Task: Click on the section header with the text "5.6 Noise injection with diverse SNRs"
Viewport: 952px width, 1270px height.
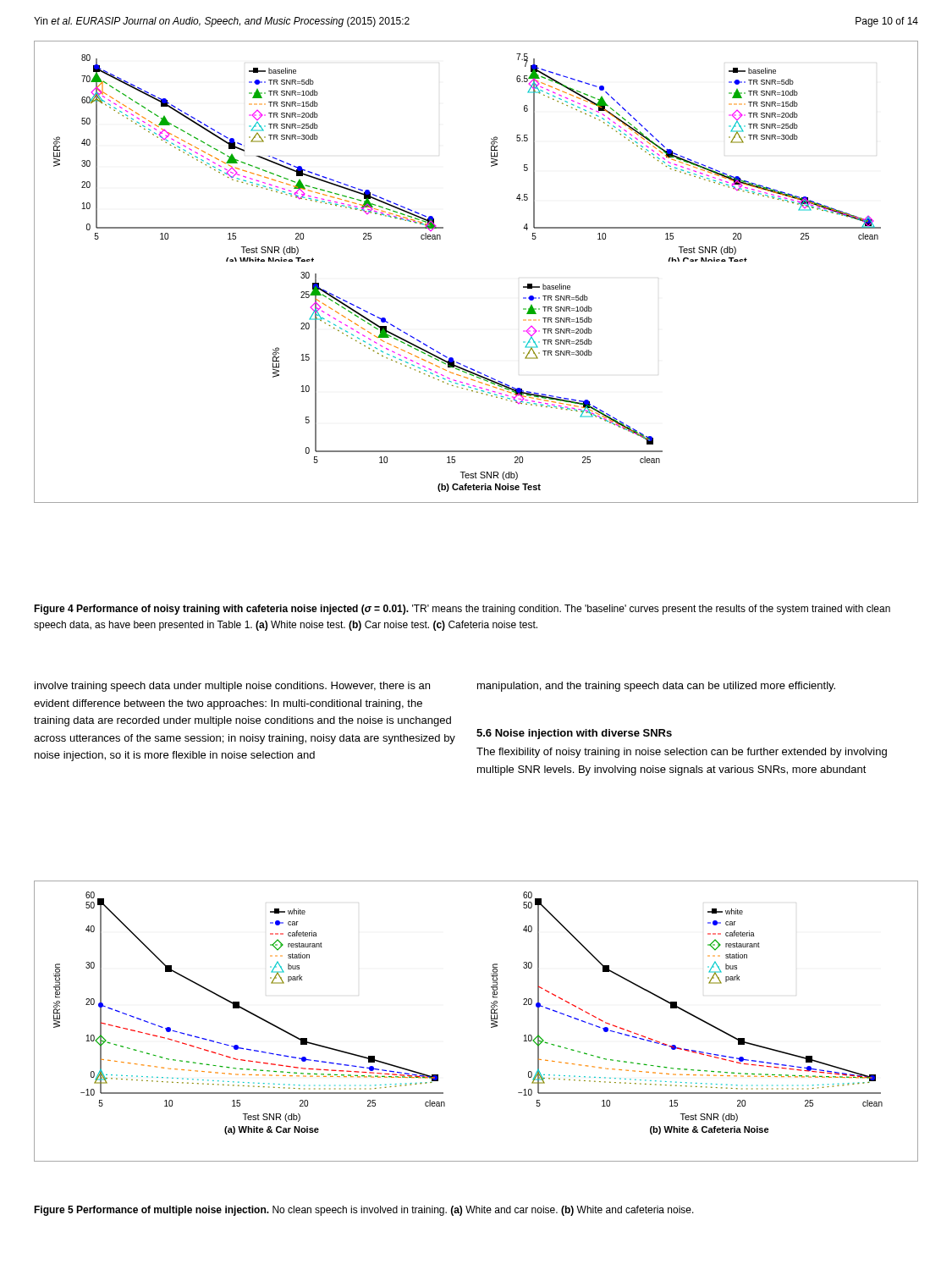Action: (x=574, y=733)
